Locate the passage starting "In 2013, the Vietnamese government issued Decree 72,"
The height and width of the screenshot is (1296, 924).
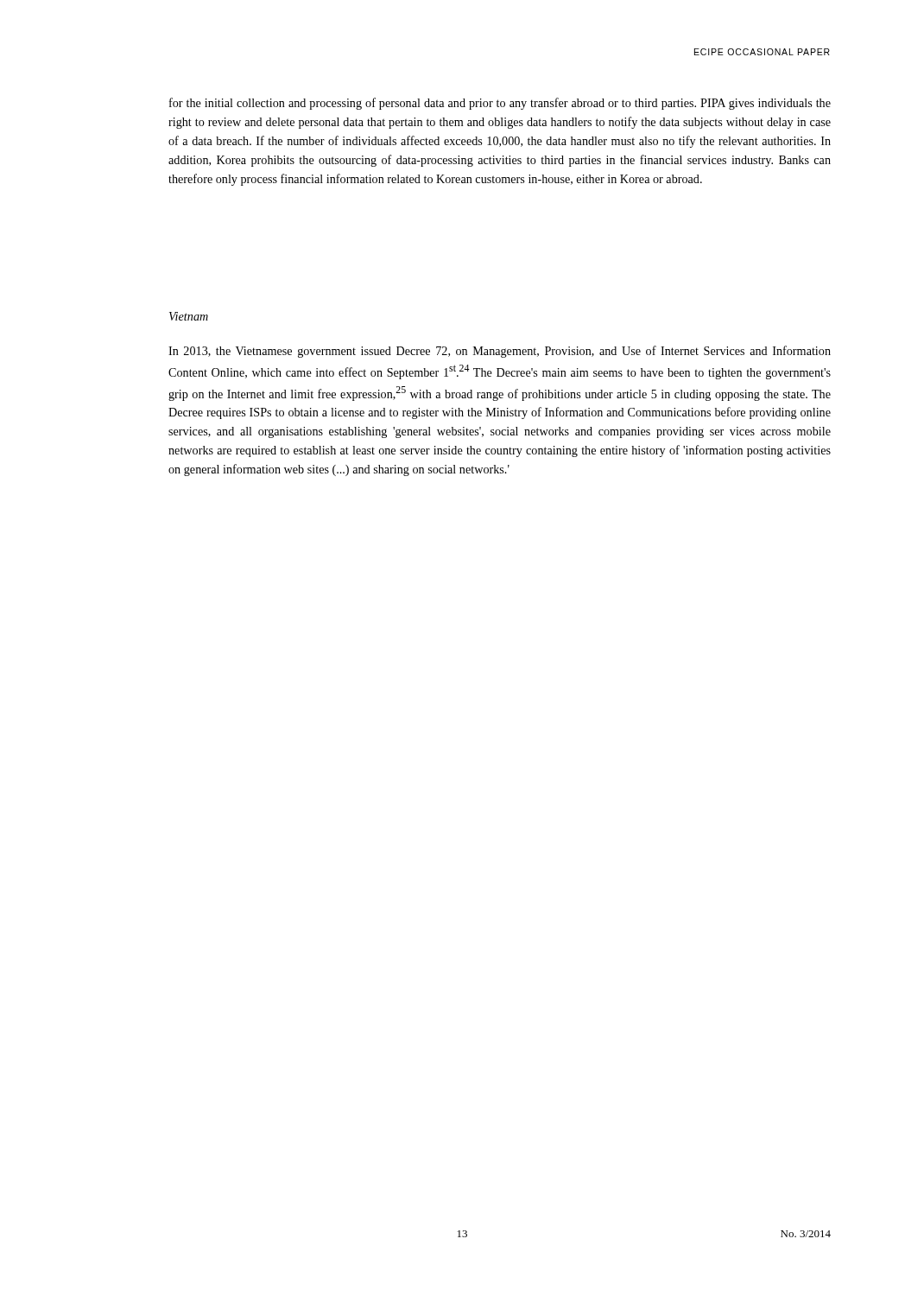(500, 410)
